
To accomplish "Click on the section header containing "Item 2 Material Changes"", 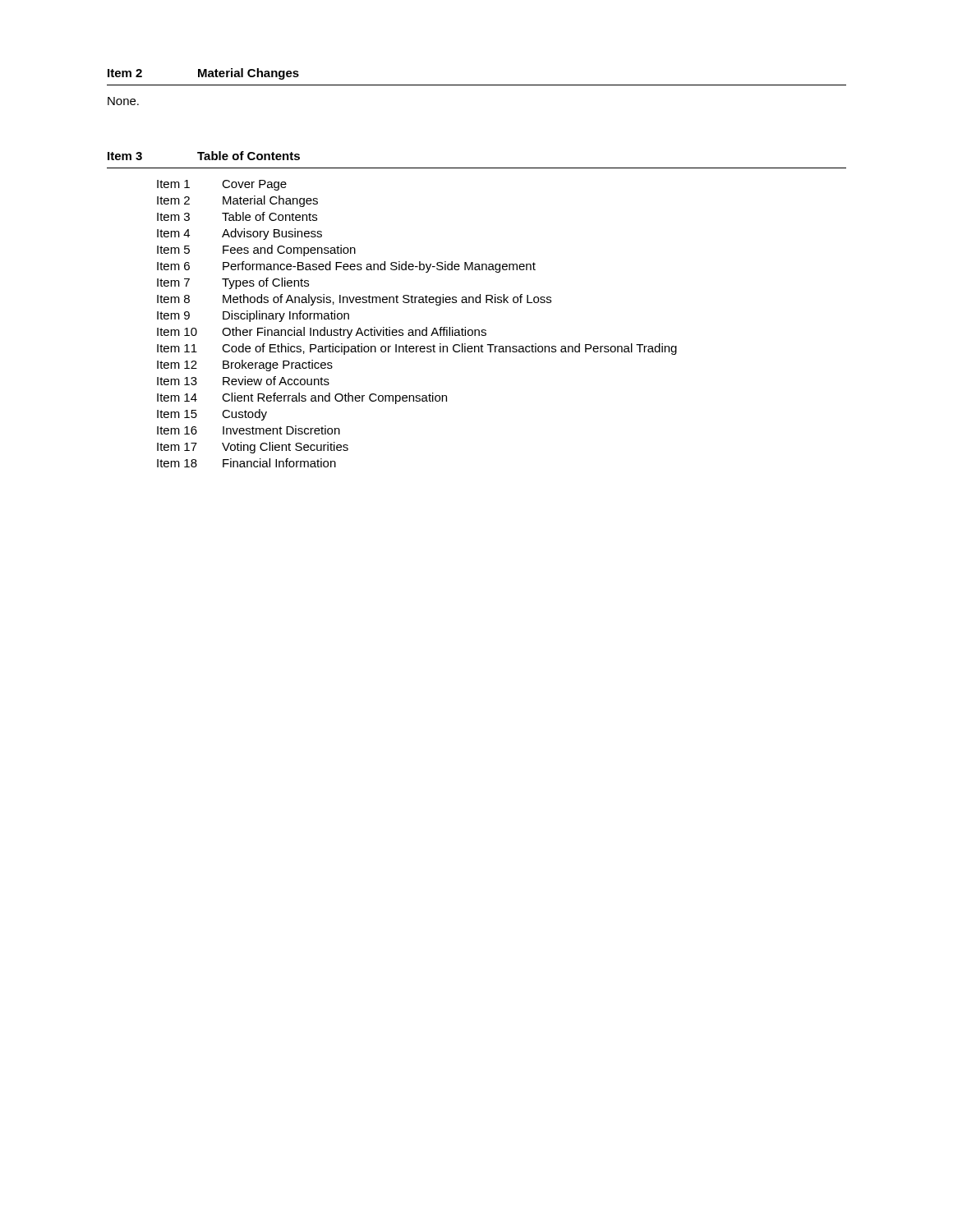I will 203,73.
